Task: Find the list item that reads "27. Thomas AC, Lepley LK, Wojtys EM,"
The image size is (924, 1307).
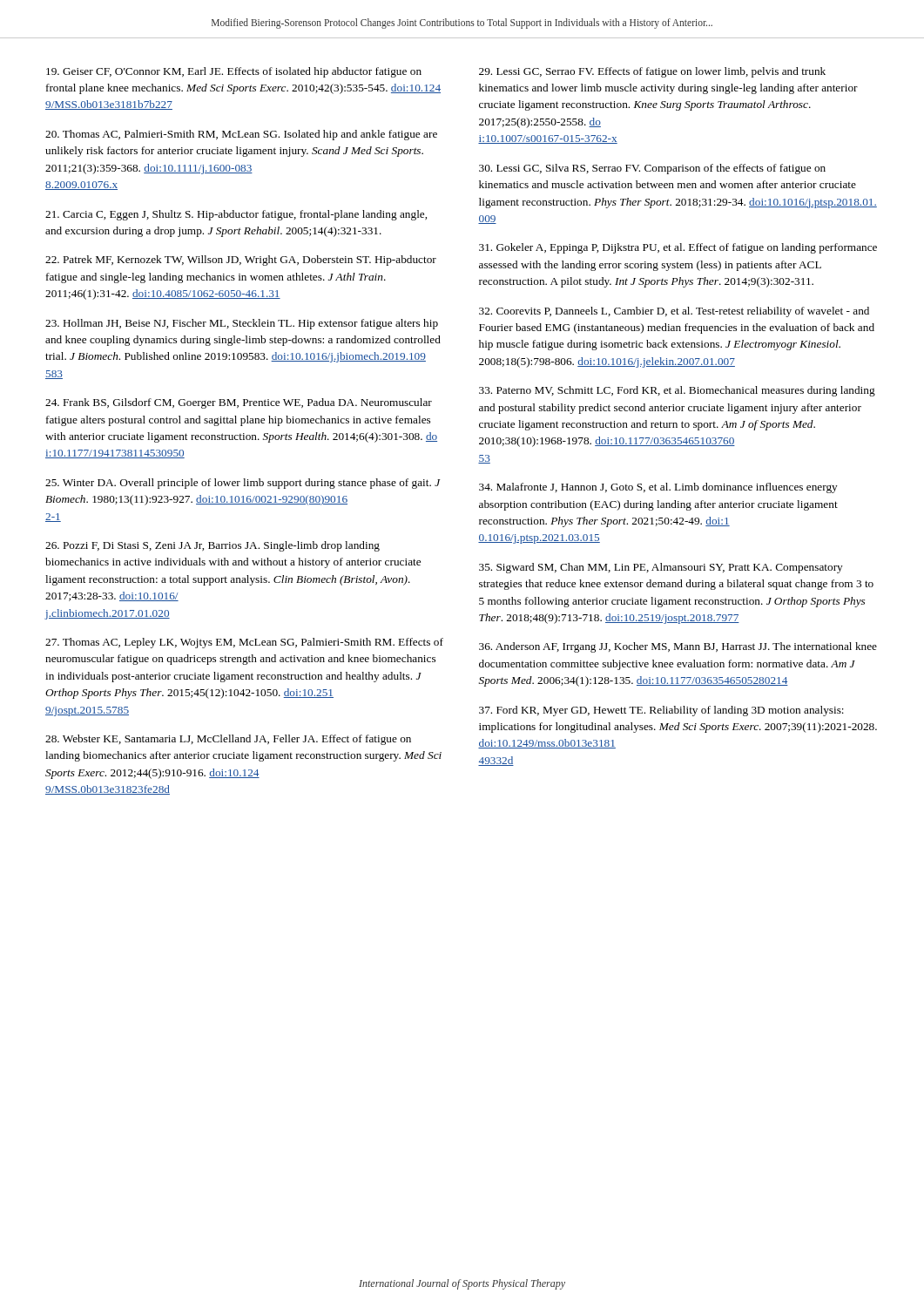Action: pos(244,676)
